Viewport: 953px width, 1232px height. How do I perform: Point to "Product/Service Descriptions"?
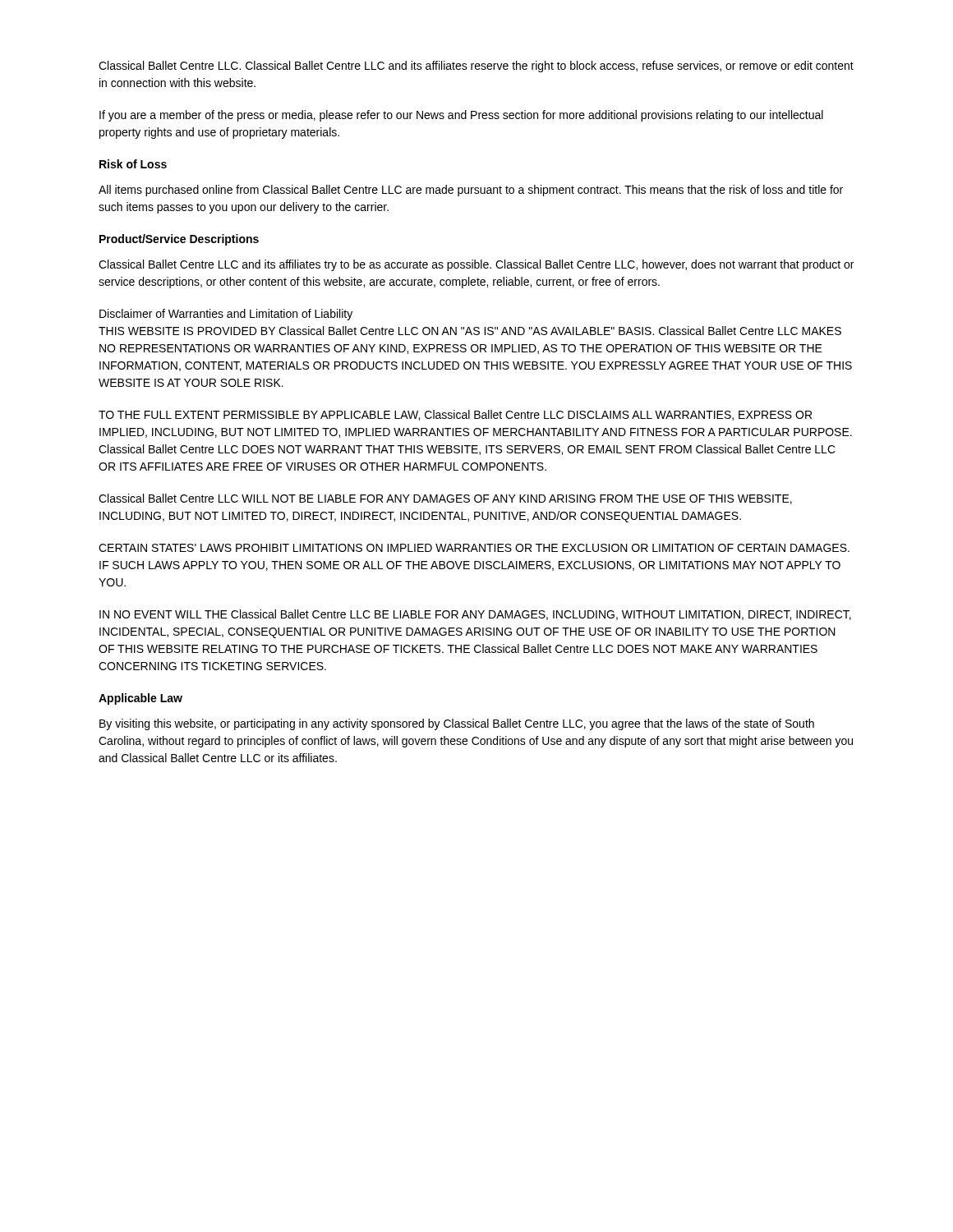pos(179,239)
